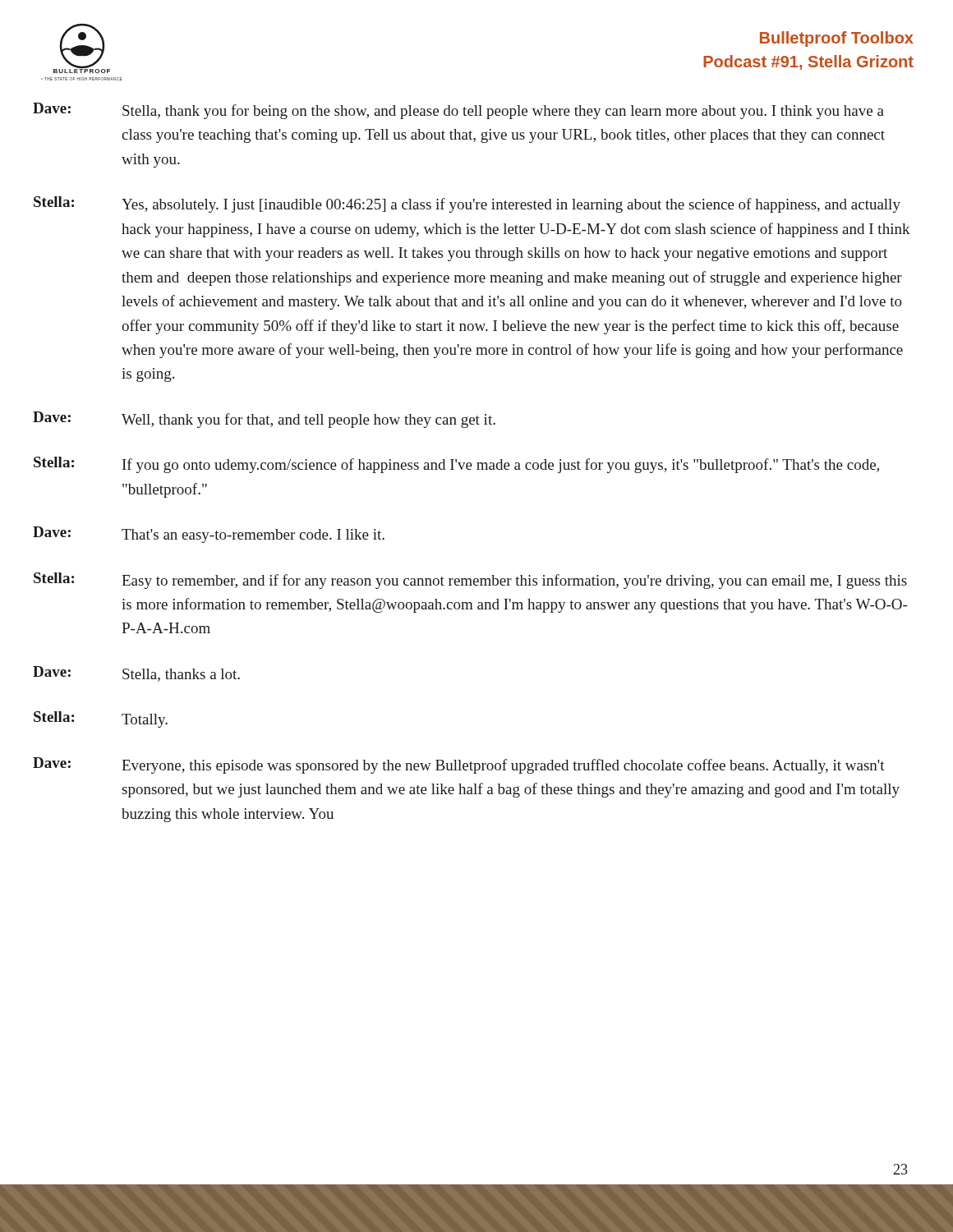This screenshot has width=953, height=1232.
Task: Point to the block beginning "Dave: Stella, thanks"
Action: (x=137, y=674)
